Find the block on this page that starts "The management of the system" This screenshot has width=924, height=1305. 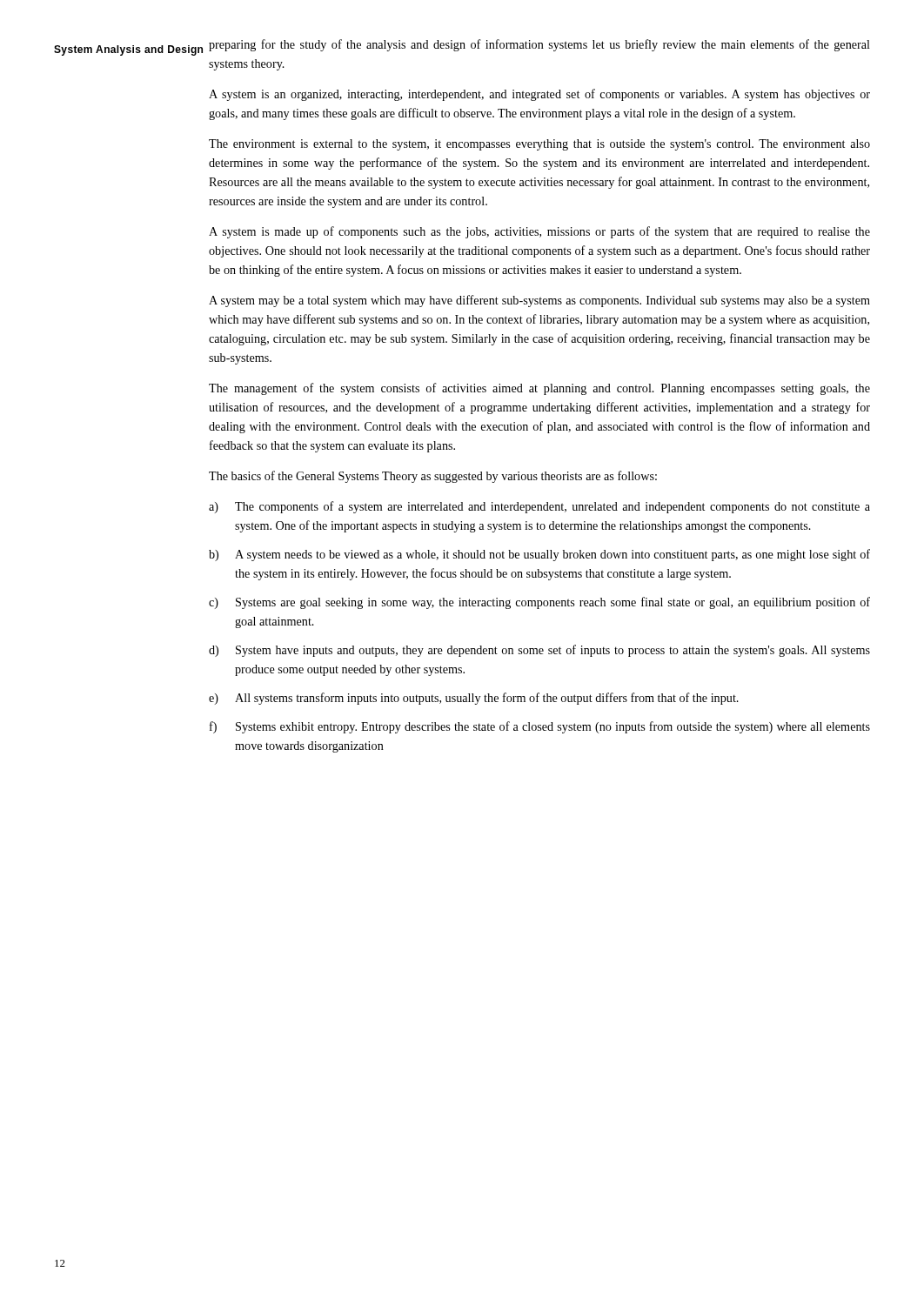click(539, 417)
